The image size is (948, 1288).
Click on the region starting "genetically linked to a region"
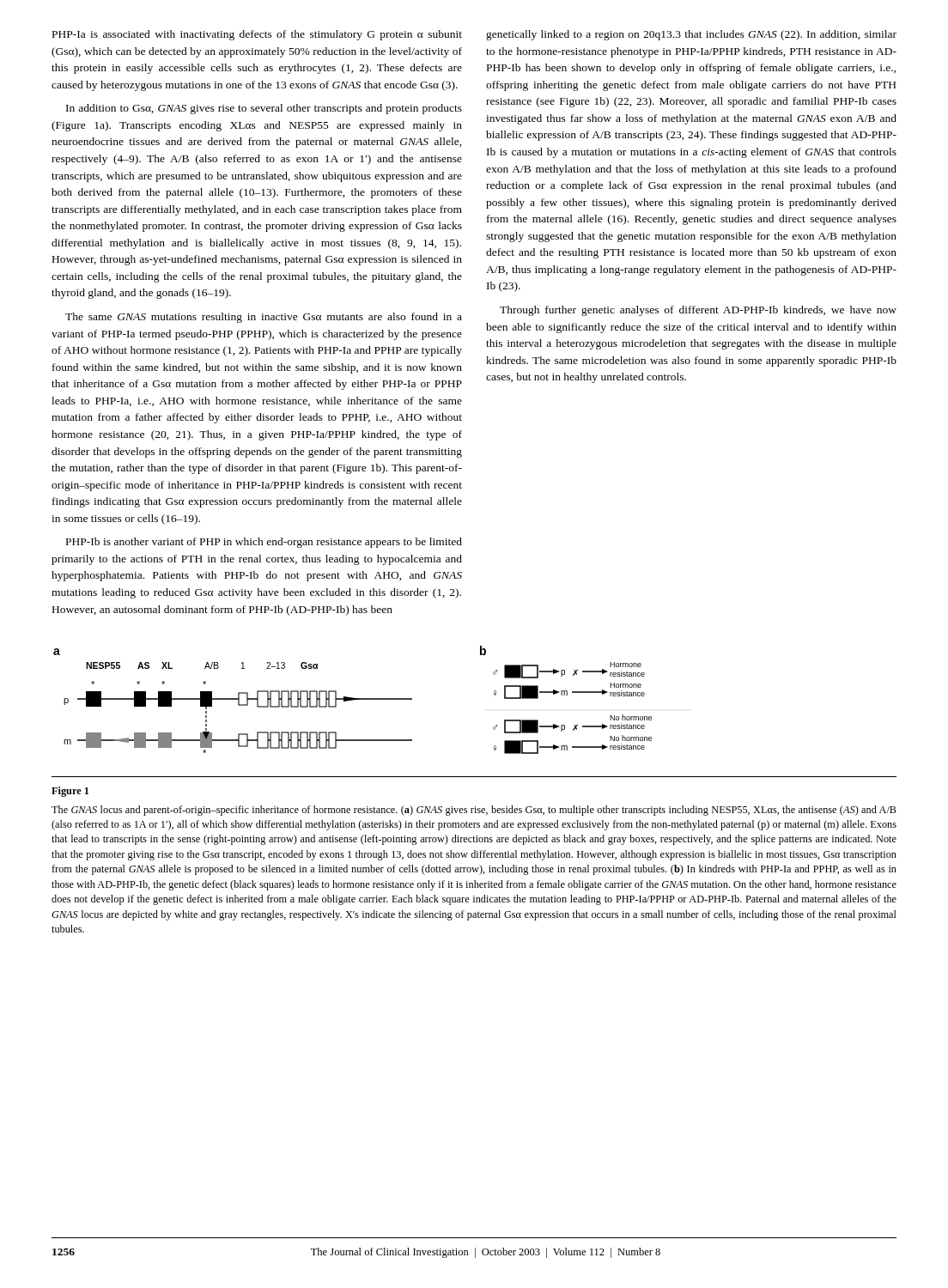pos(691,206)
